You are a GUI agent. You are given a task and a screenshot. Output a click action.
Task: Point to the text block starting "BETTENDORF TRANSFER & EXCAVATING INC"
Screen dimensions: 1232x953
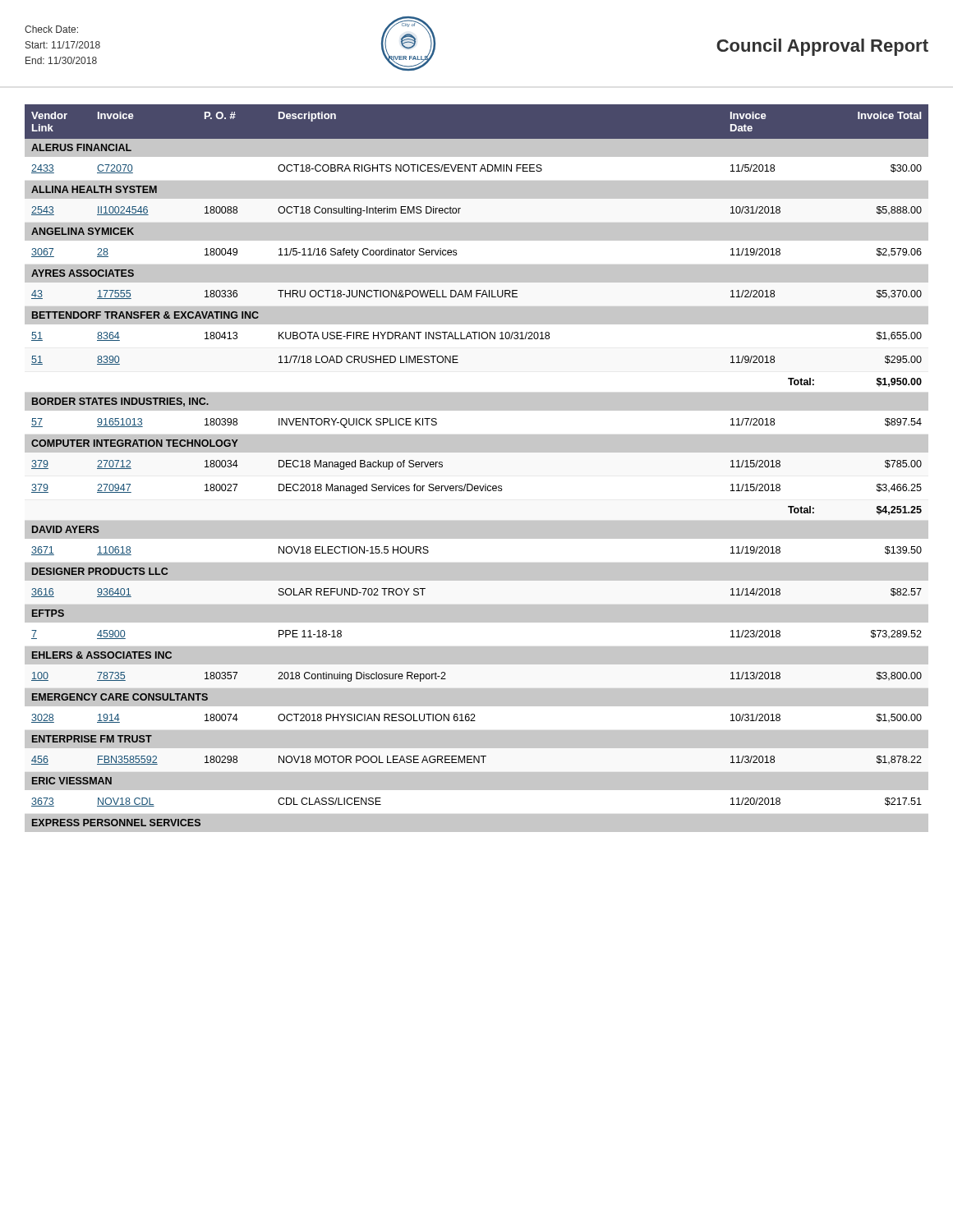tap(145, 315)
